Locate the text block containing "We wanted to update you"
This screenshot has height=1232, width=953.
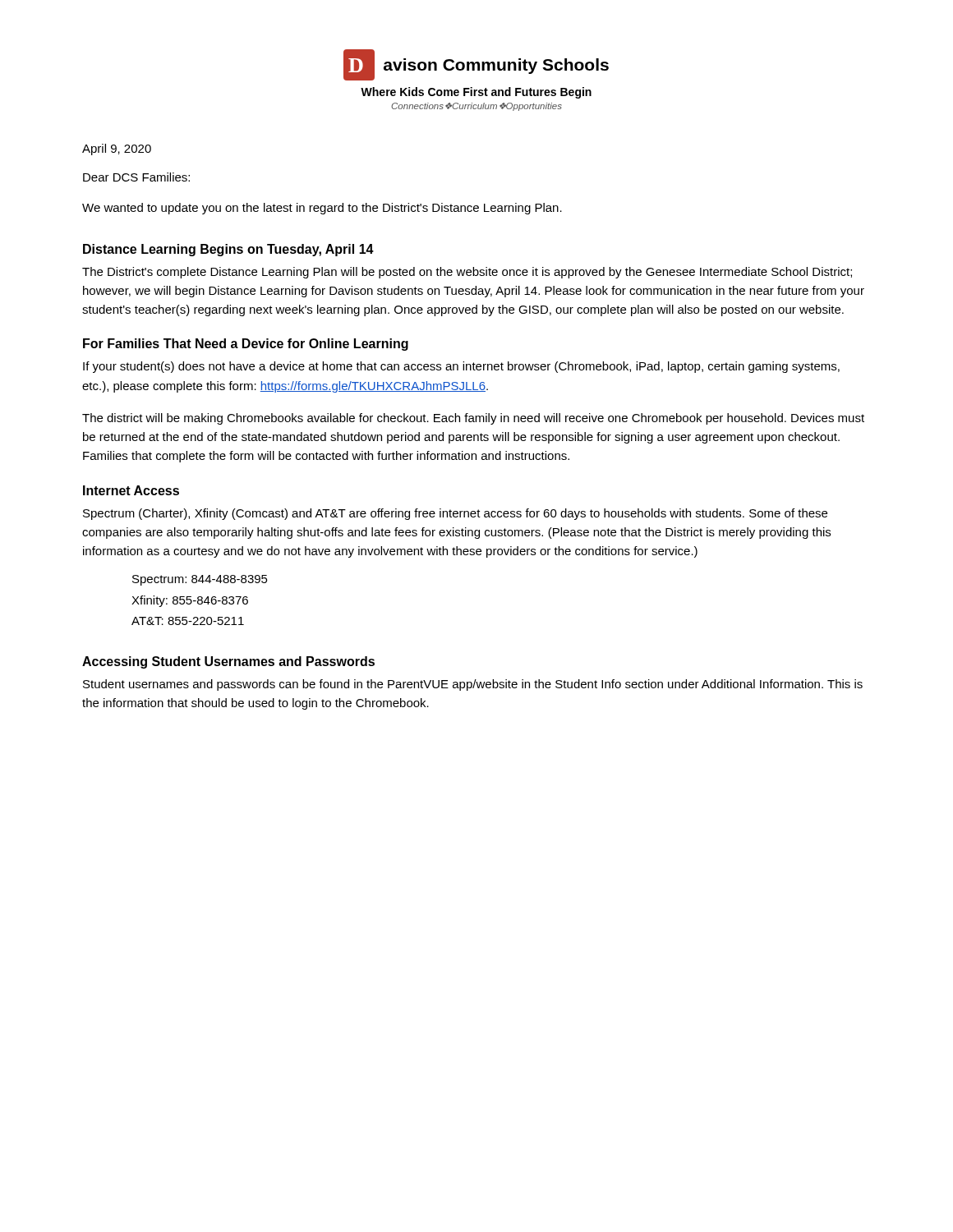pyautogui.click(x=322, y=207)
